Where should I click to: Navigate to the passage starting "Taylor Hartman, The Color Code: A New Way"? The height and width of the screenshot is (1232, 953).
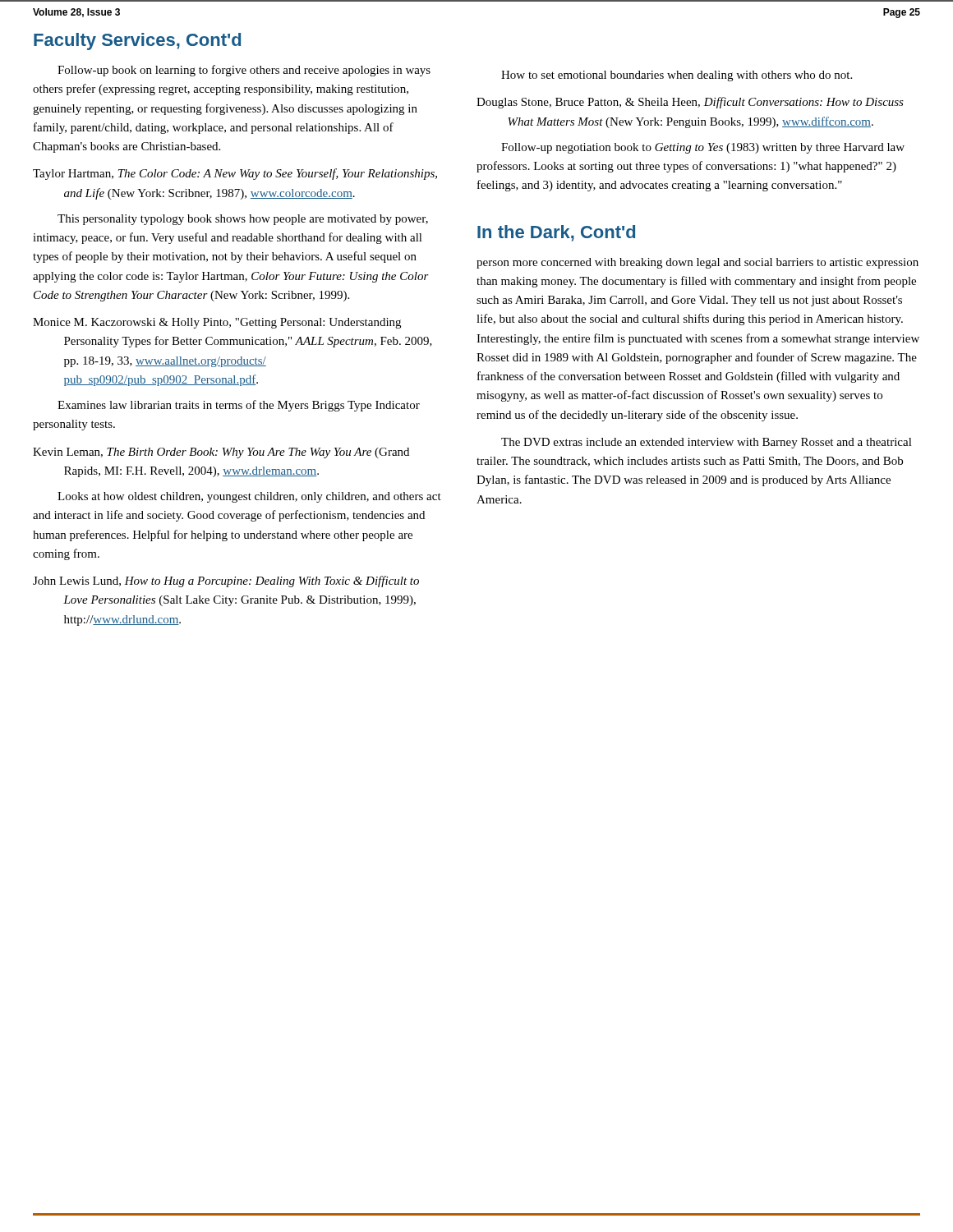coord(235,183)
